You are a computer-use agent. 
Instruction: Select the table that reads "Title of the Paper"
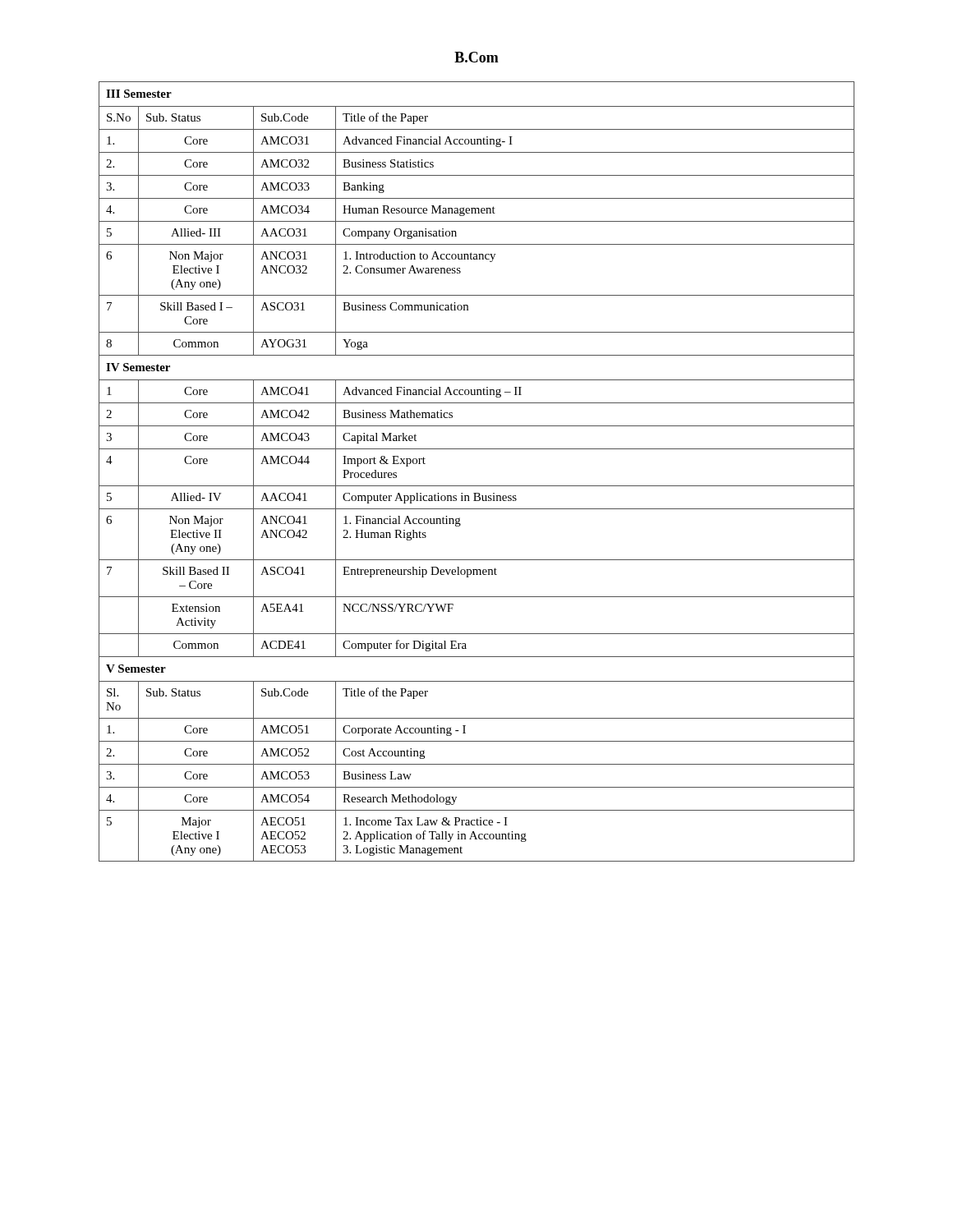click(476, 471)
